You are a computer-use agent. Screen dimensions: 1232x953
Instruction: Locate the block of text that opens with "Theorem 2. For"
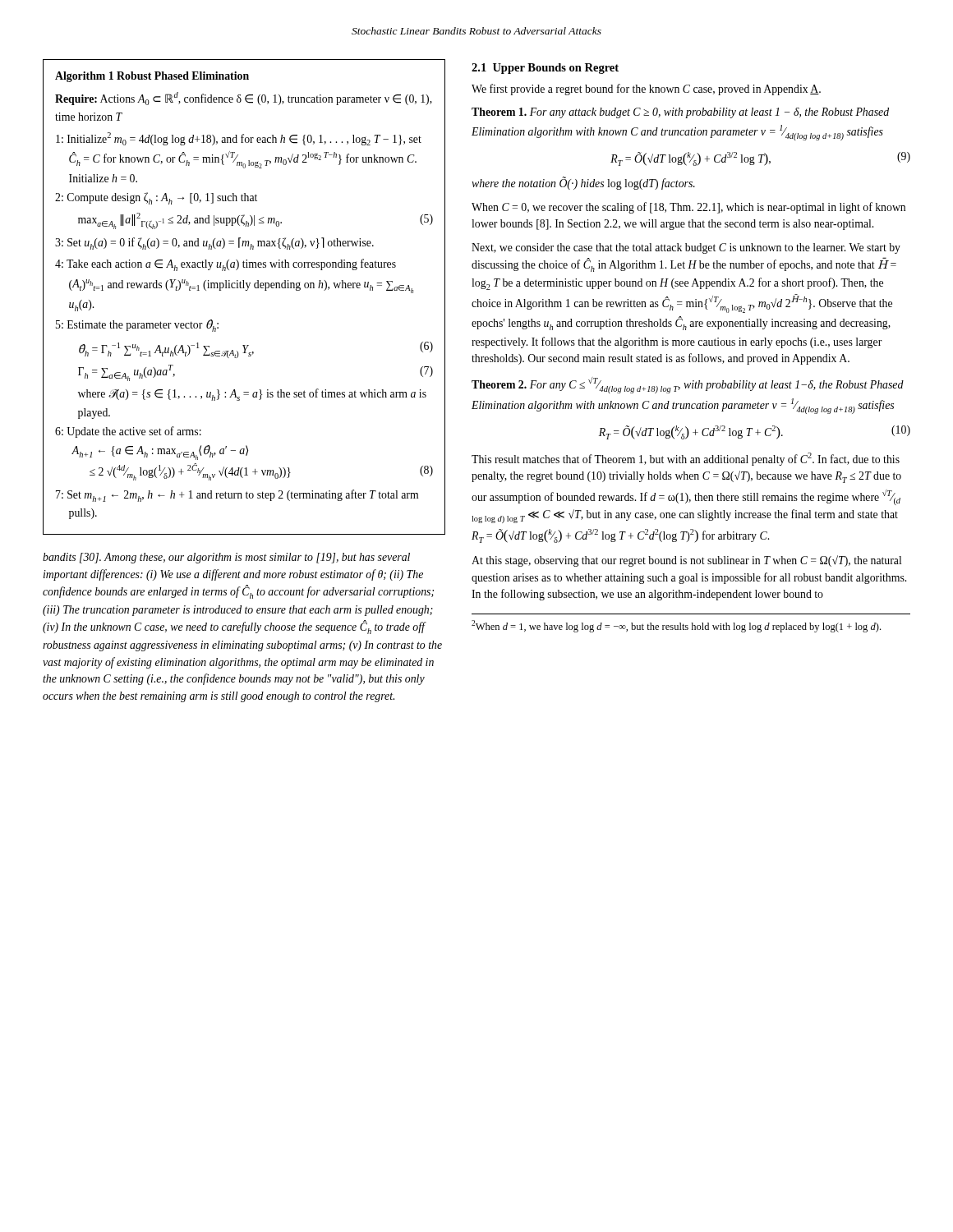(x=691, y=410)
